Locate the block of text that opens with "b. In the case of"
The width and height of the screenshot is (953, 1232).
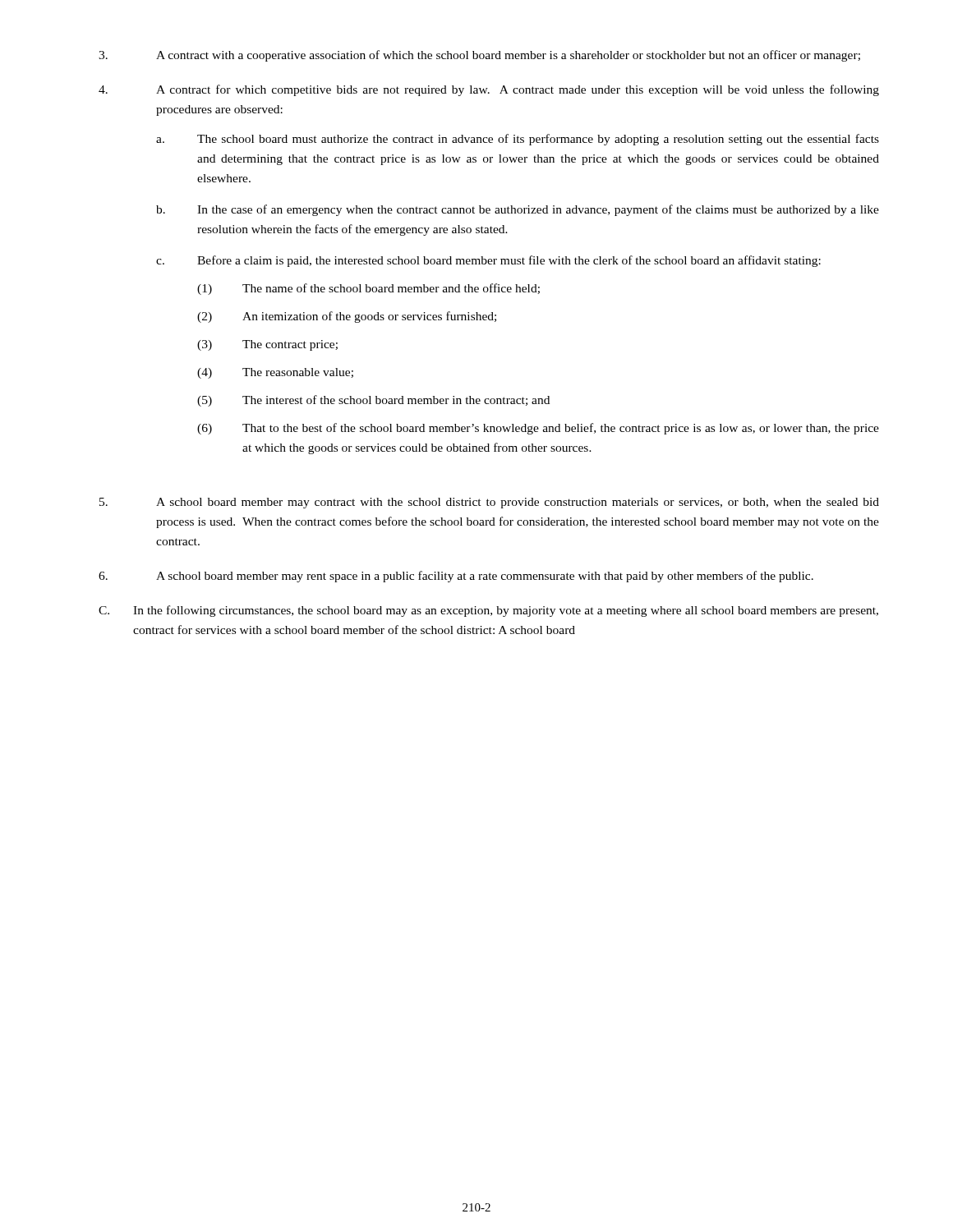tap(518, 219)
